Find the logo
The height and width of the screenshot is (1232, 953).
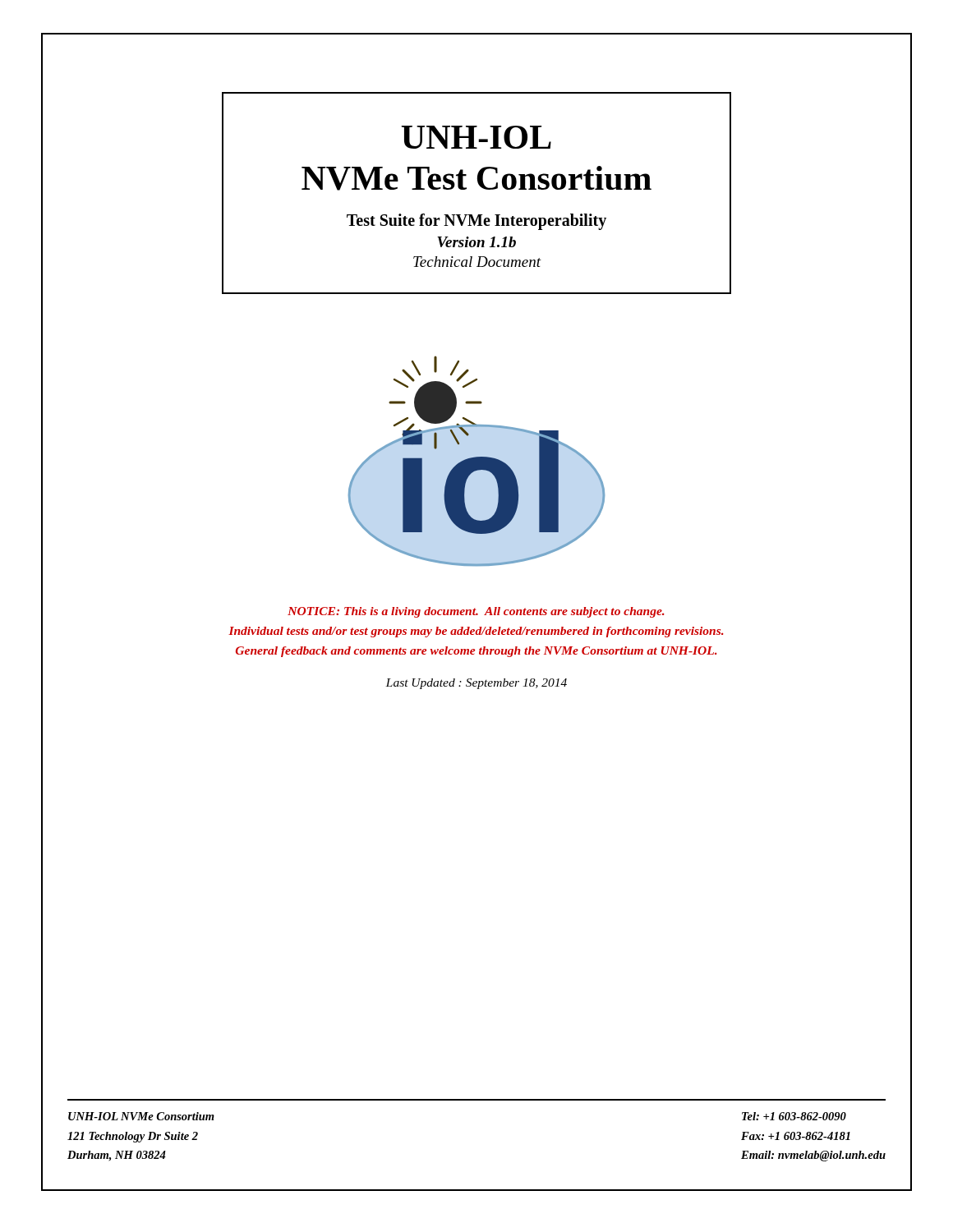[476, 460]
